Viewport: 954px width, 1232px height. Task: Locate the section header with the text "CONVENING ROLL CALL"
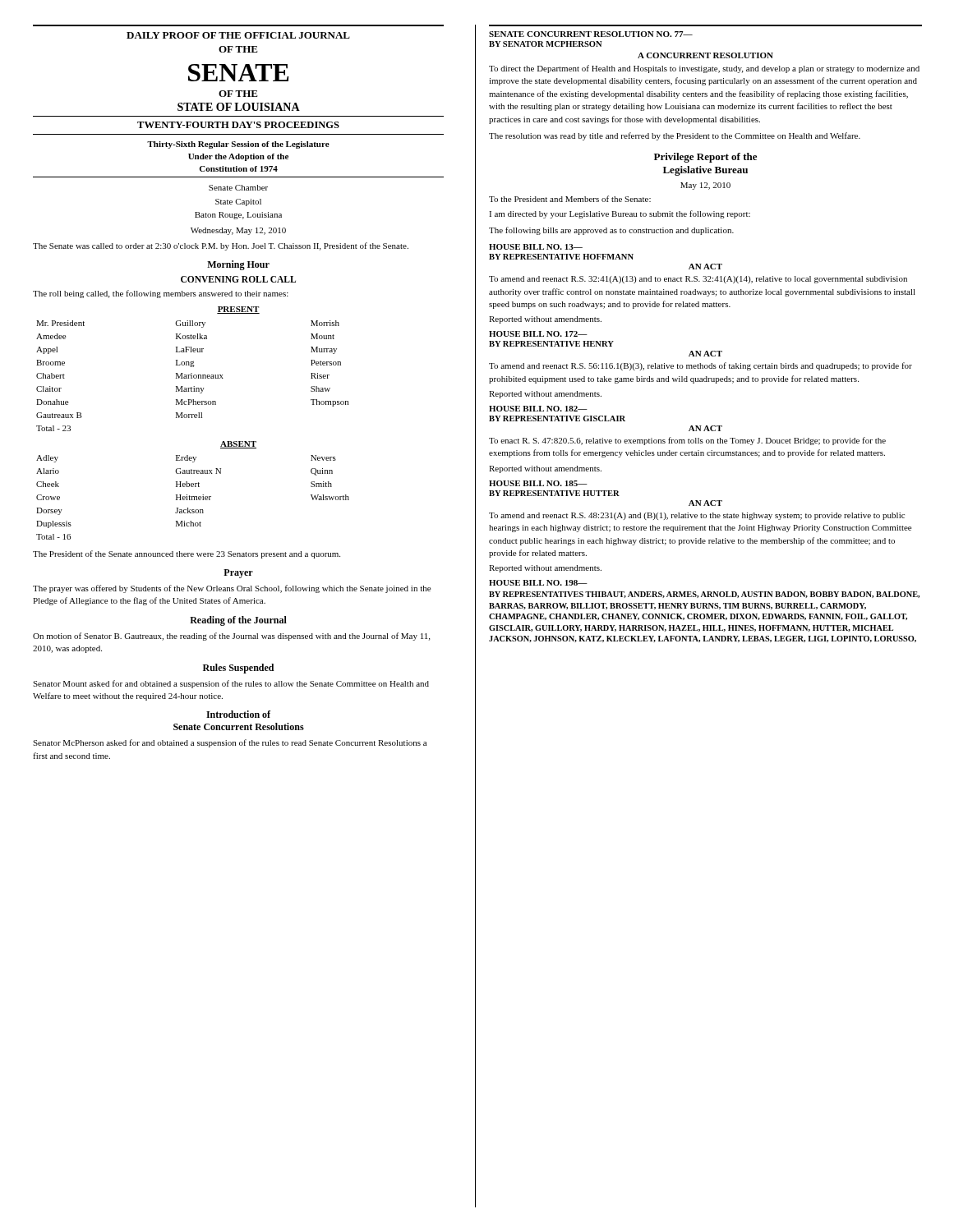238,280
